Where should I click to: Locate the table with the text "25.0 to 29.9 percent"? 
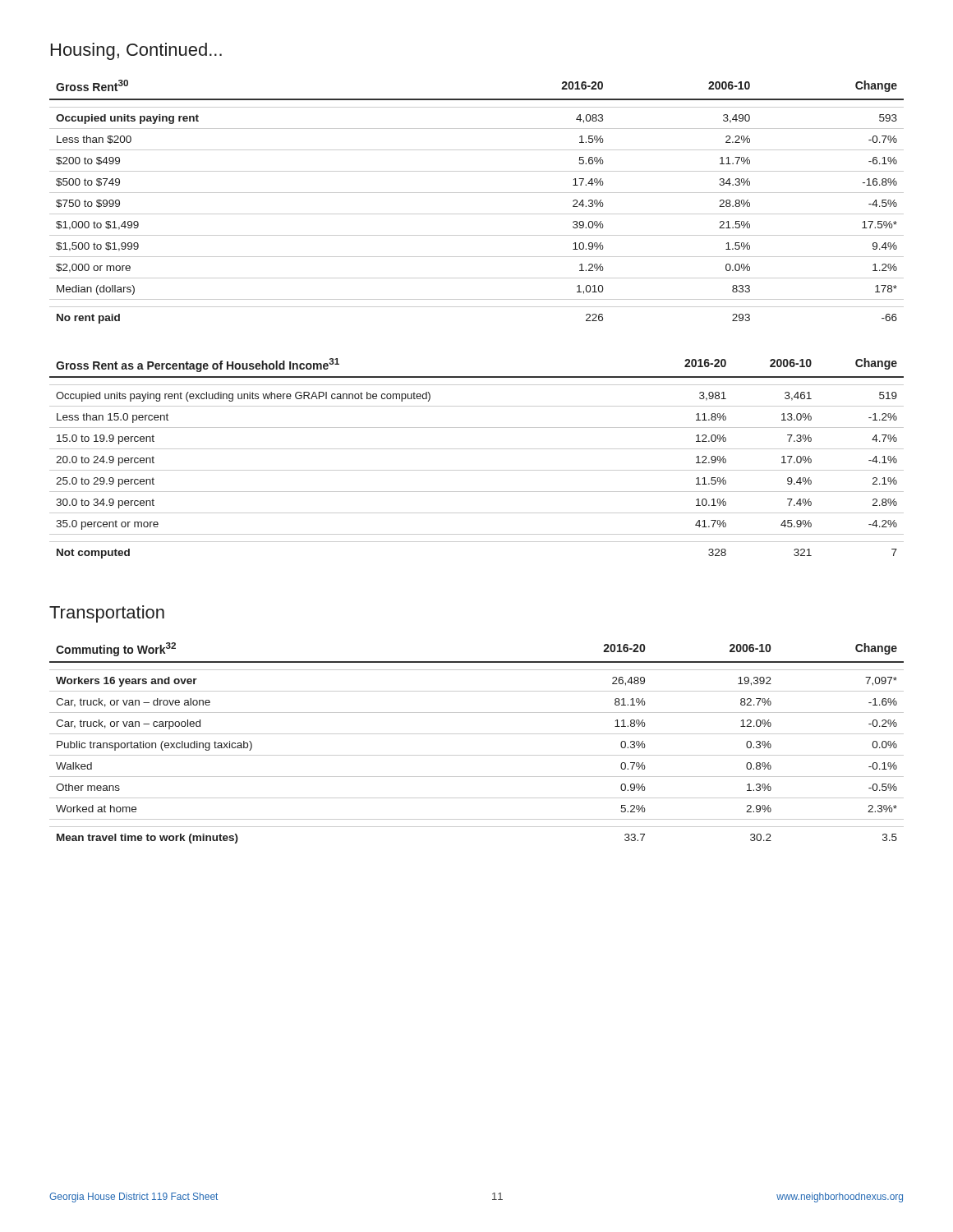[x=476, y=457]
